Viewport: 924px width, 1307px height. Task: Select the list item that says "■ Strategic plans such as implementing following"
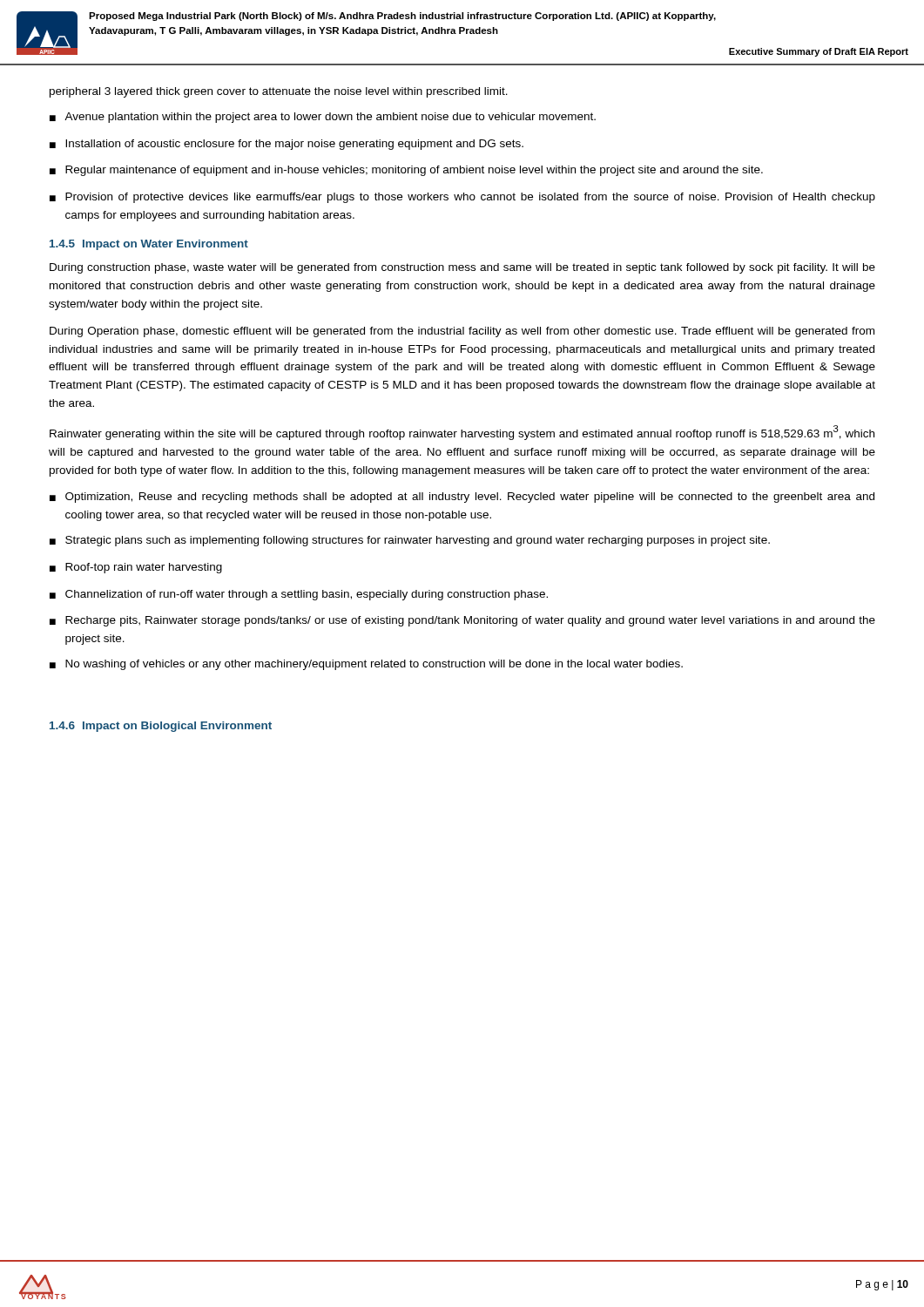pos(462,542)
